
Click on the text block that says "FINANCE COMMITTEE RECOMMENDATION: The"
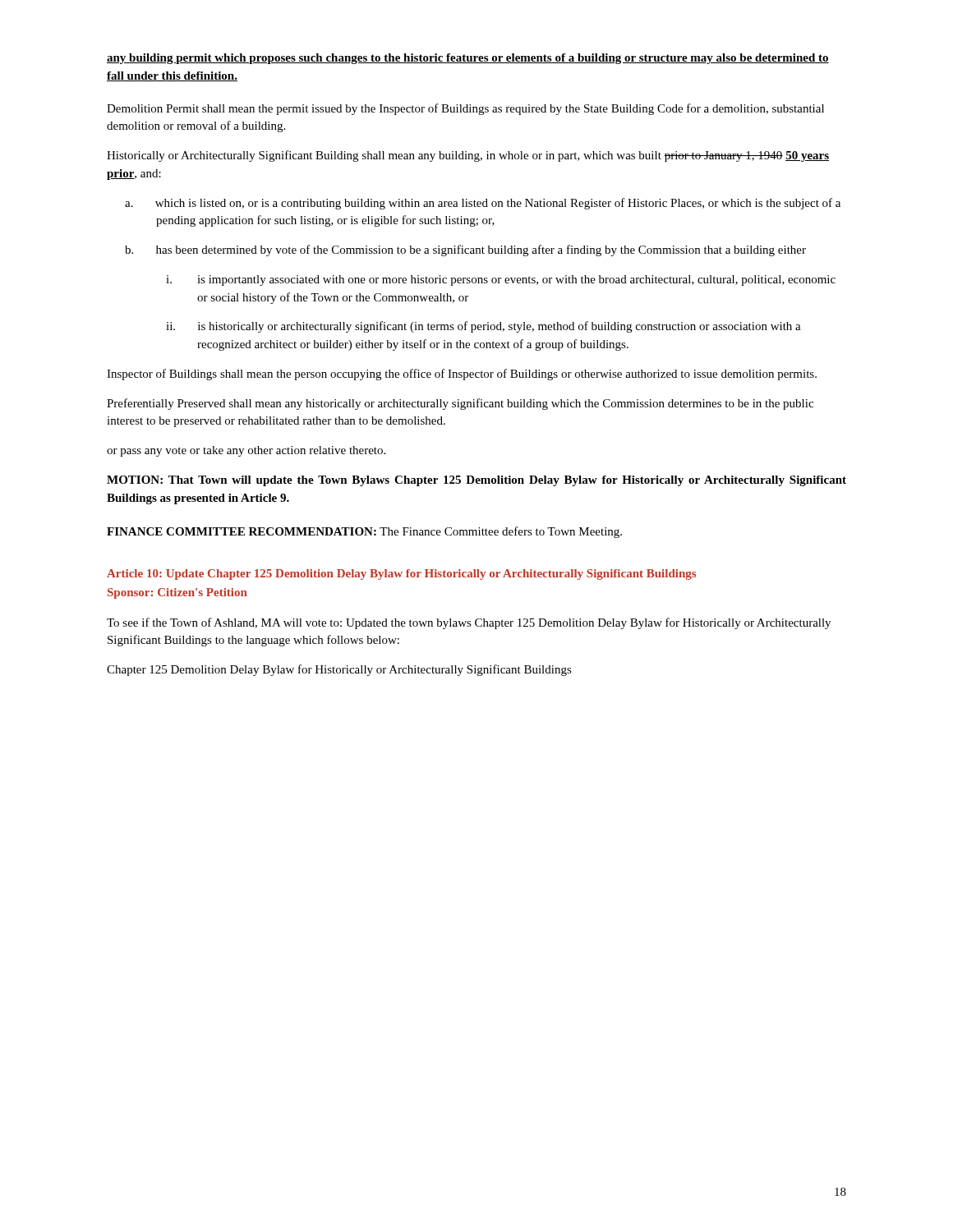coord(476,532)
